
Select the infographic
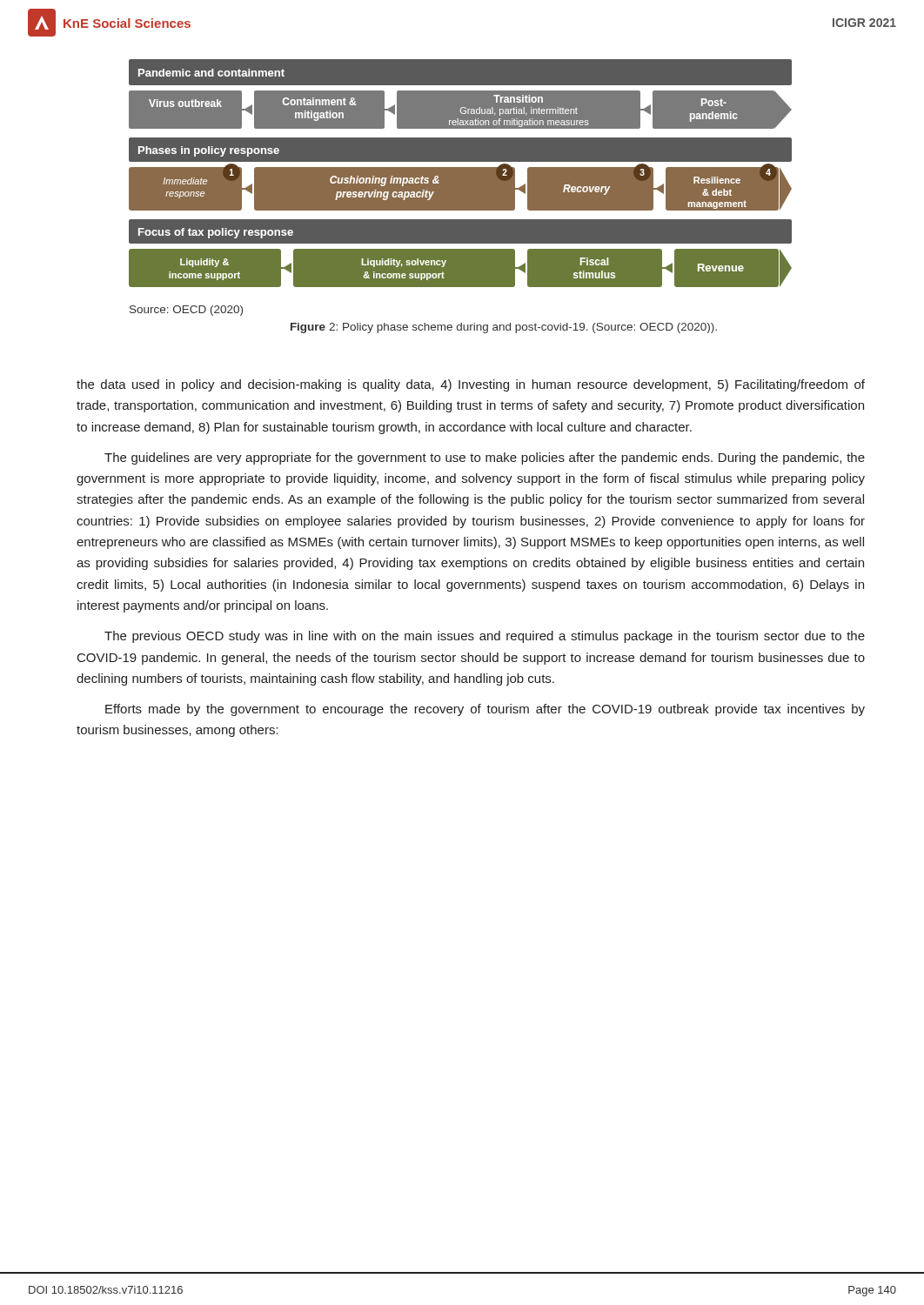click(504, 178)
